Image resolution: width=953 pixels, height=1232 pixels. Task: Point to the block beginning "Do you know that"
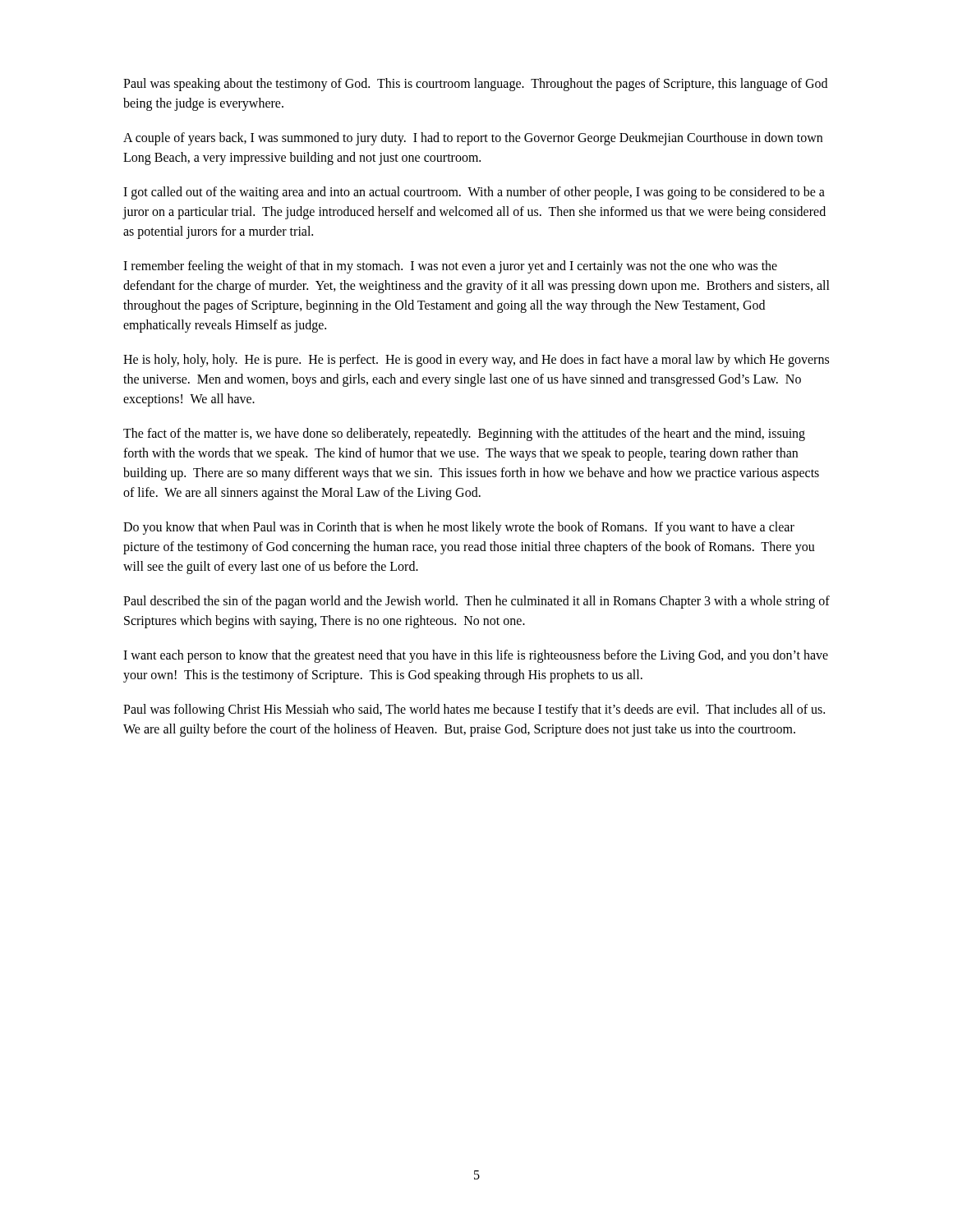[469, 547]
